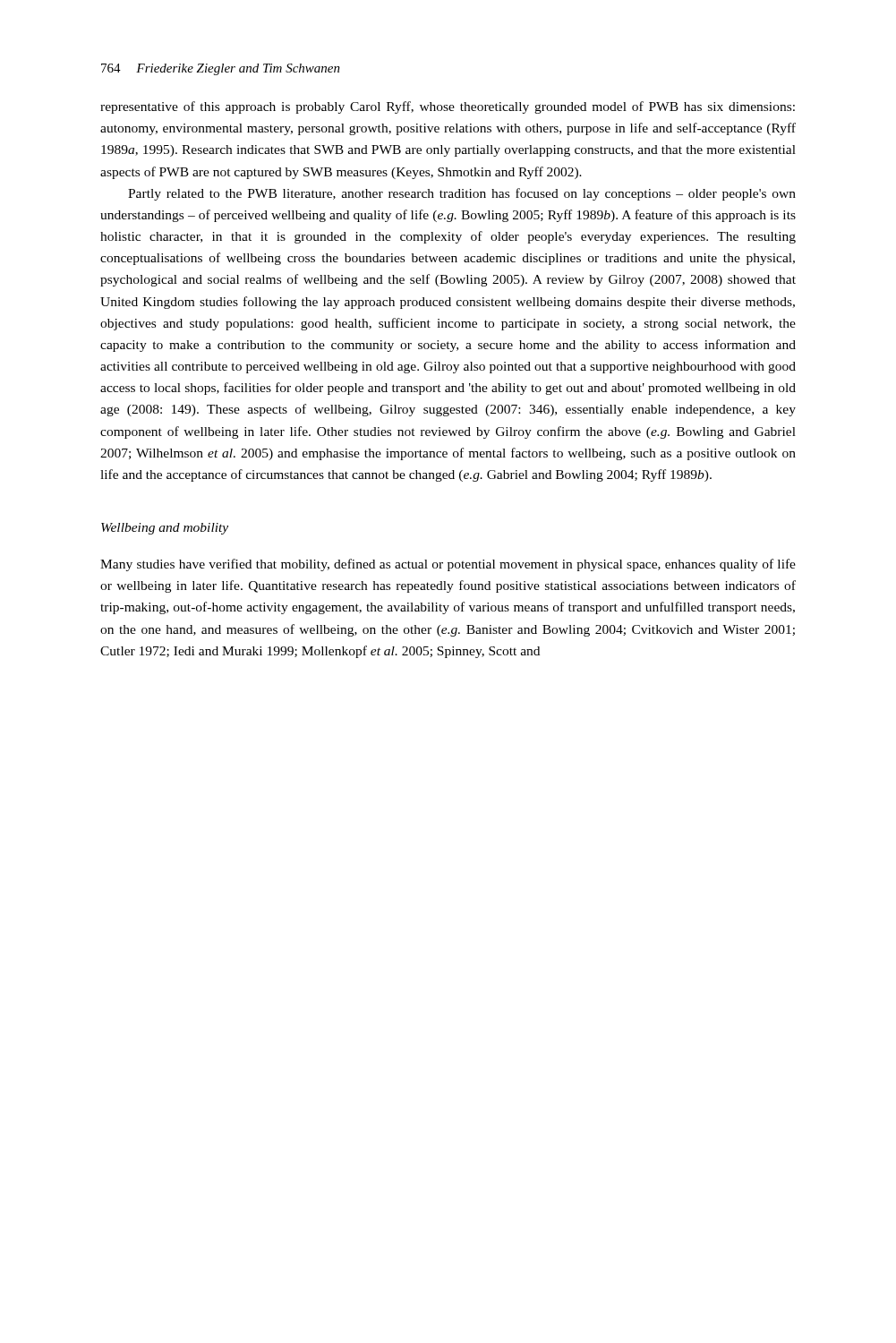Where is the passage that starts "representative of this approach is probably Carol"?
This screenshot has height=1343, width=896.
(x=448, y=139)
